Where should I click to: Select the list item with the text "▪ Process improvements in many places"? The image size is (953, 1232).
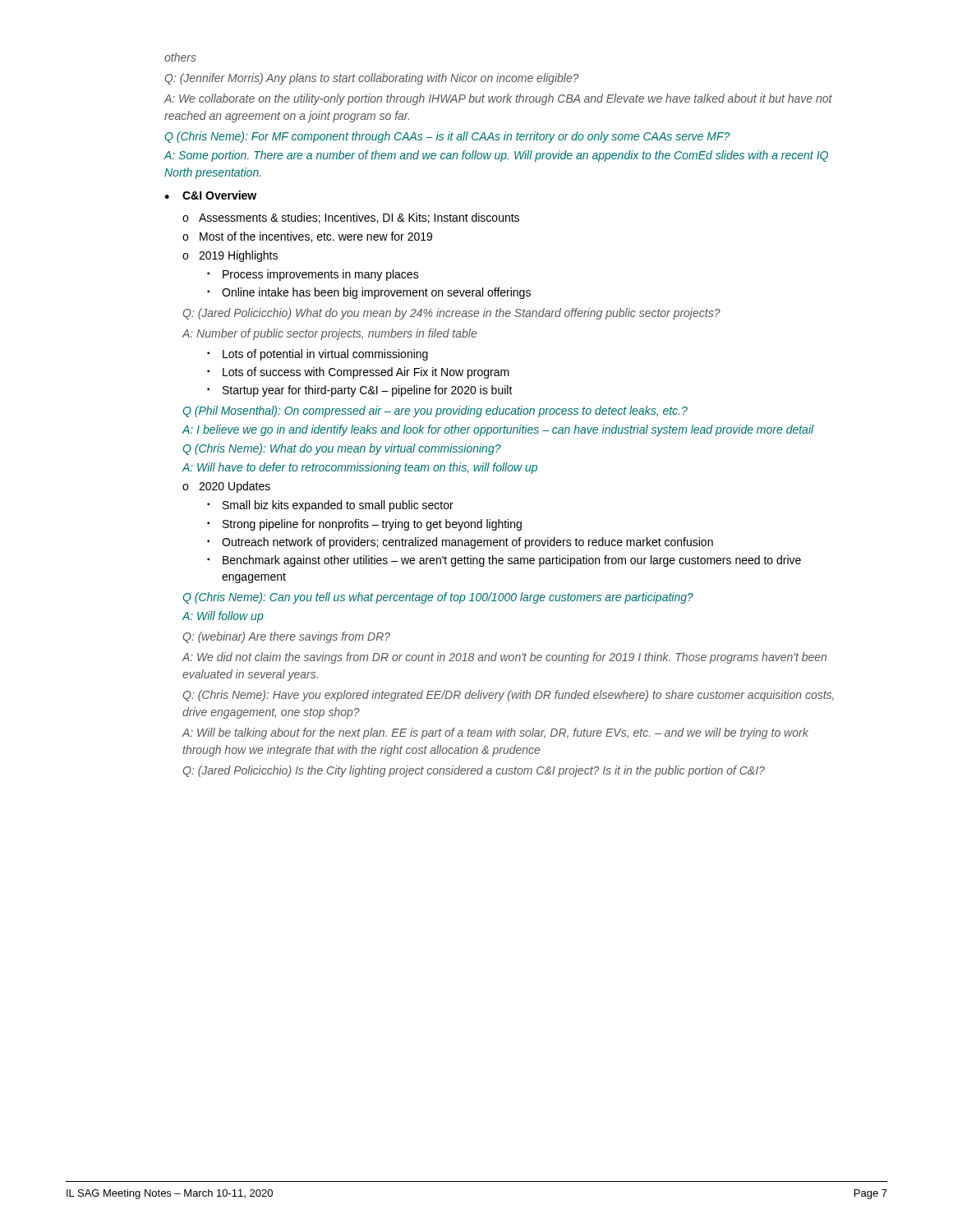pyautogui.click(x=313, y=275)
